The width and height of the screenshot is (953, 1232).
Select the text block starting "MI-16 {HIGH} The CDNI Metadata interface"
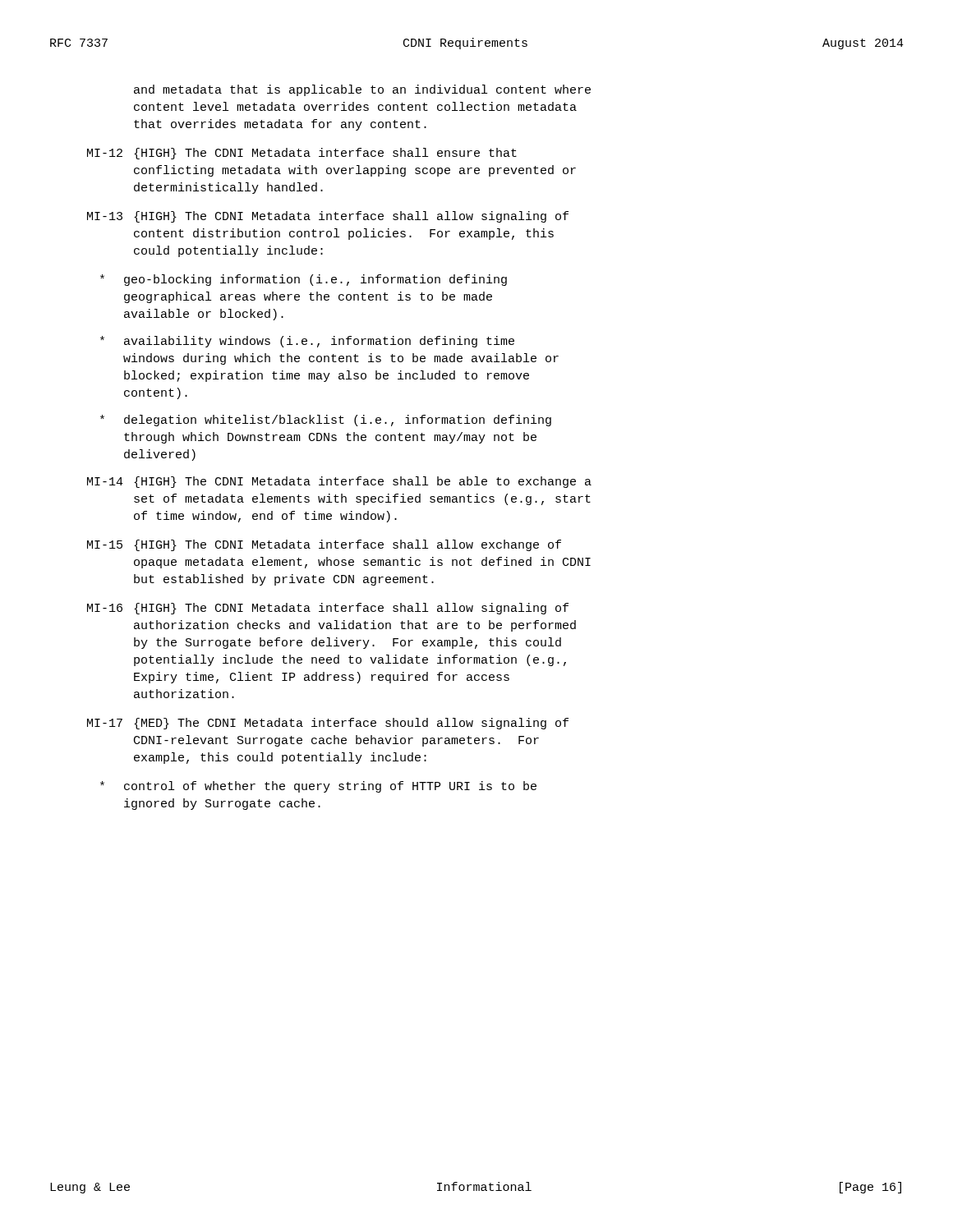click(476, 652)
